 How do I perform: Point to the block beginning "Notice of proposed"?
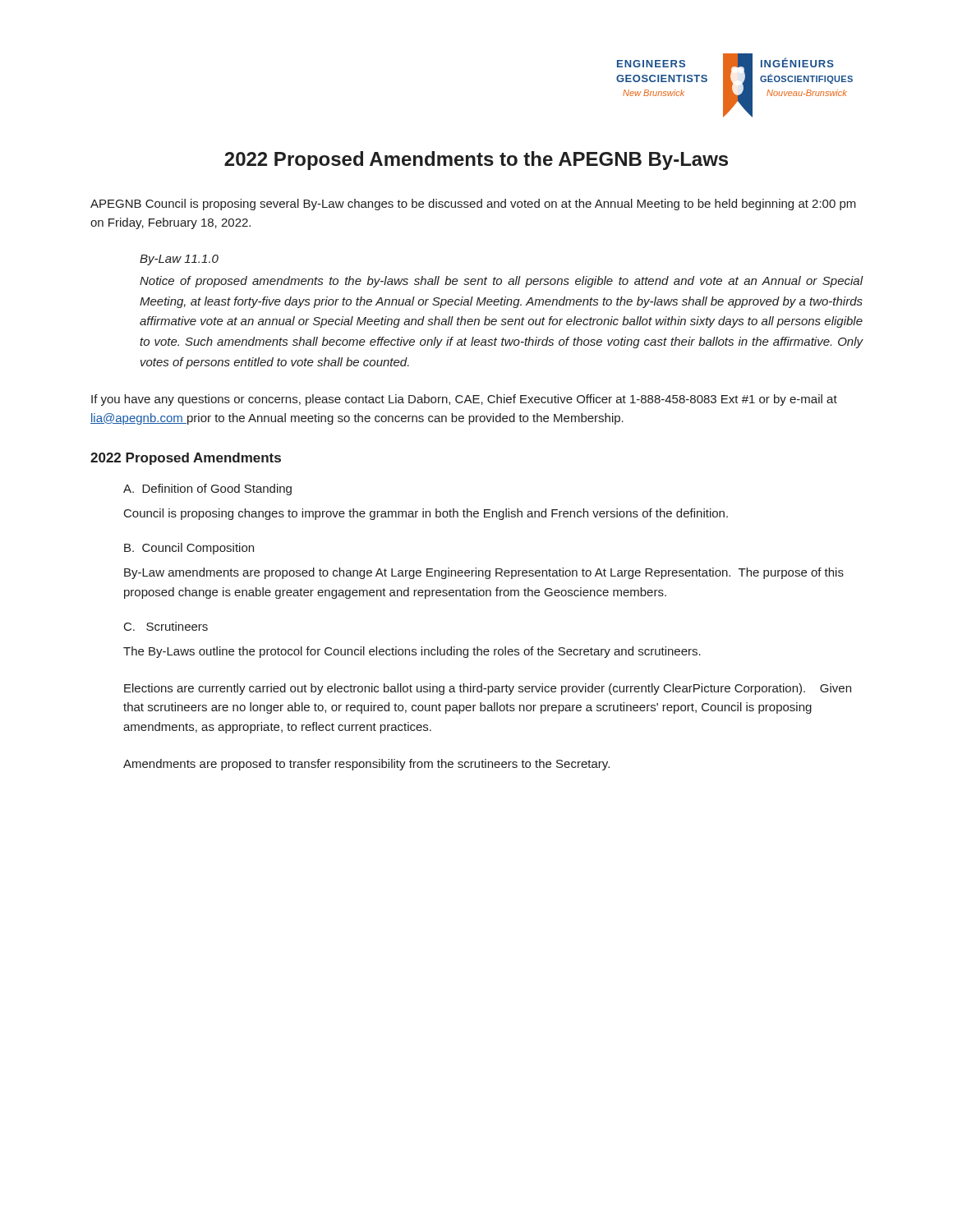point(501,321)
